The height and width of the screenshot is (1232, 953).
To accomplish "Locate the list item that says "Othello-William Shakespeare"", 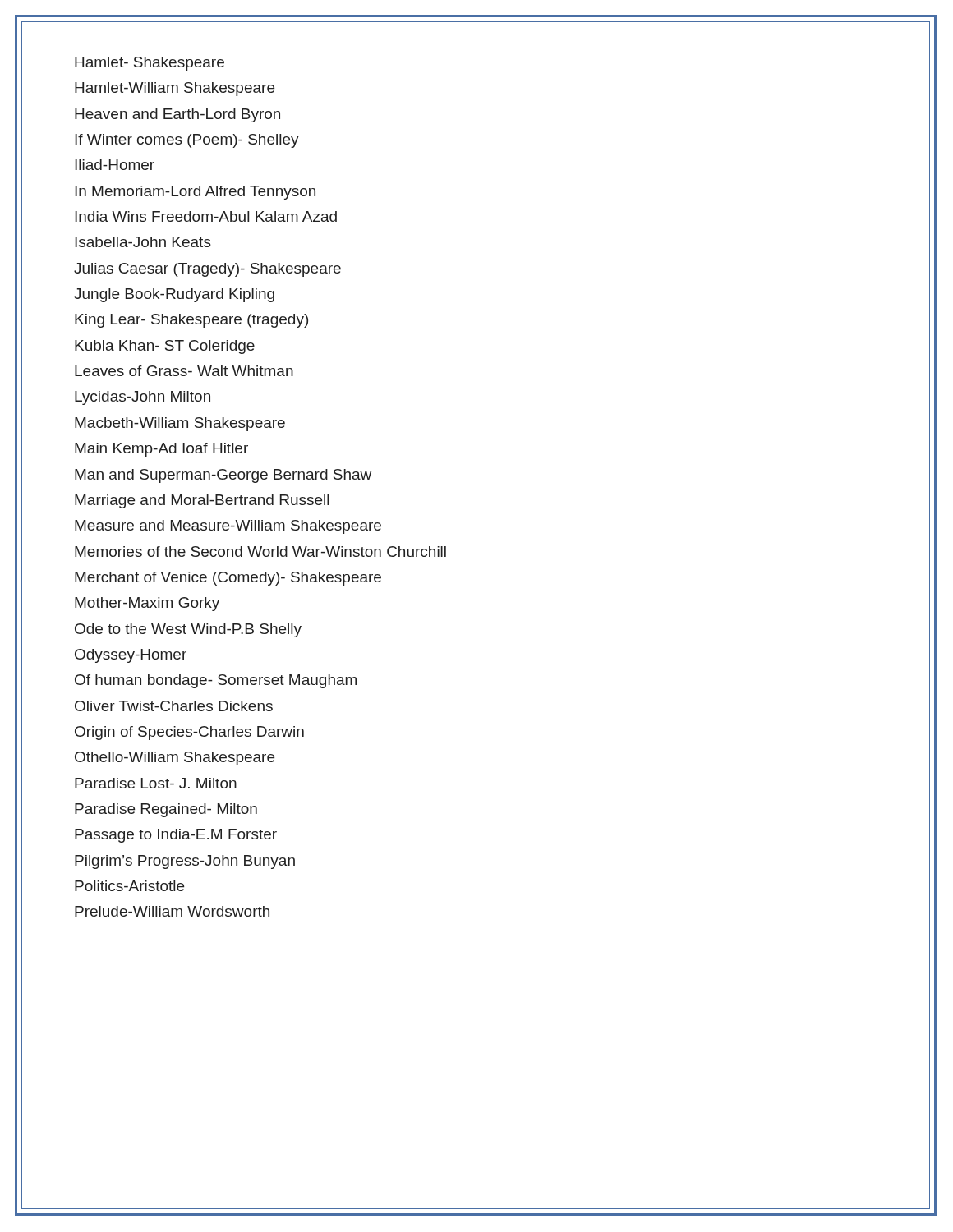I will pos(175,757).
